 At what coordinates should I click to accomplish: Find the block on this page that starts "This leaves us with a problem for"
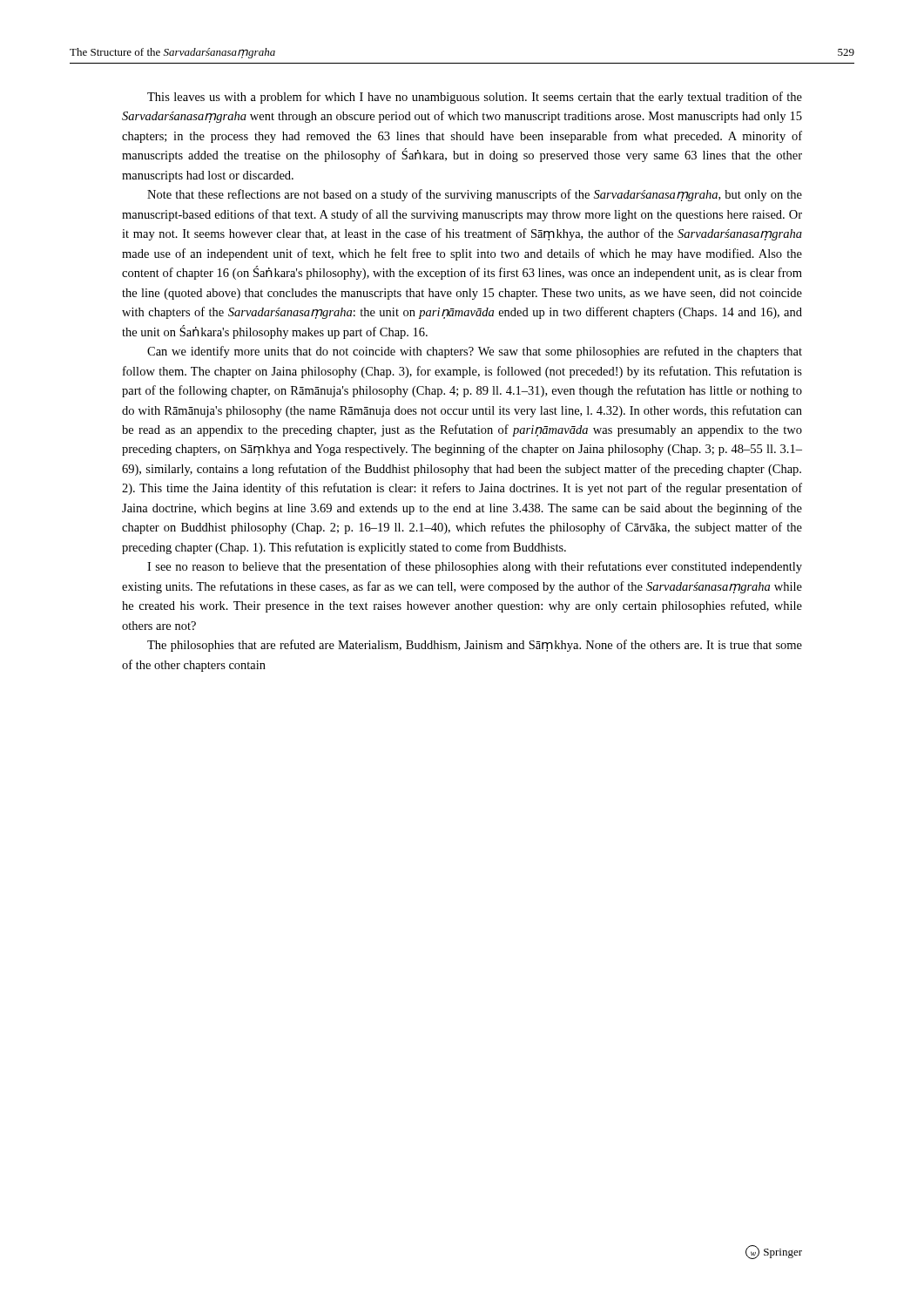462,136
